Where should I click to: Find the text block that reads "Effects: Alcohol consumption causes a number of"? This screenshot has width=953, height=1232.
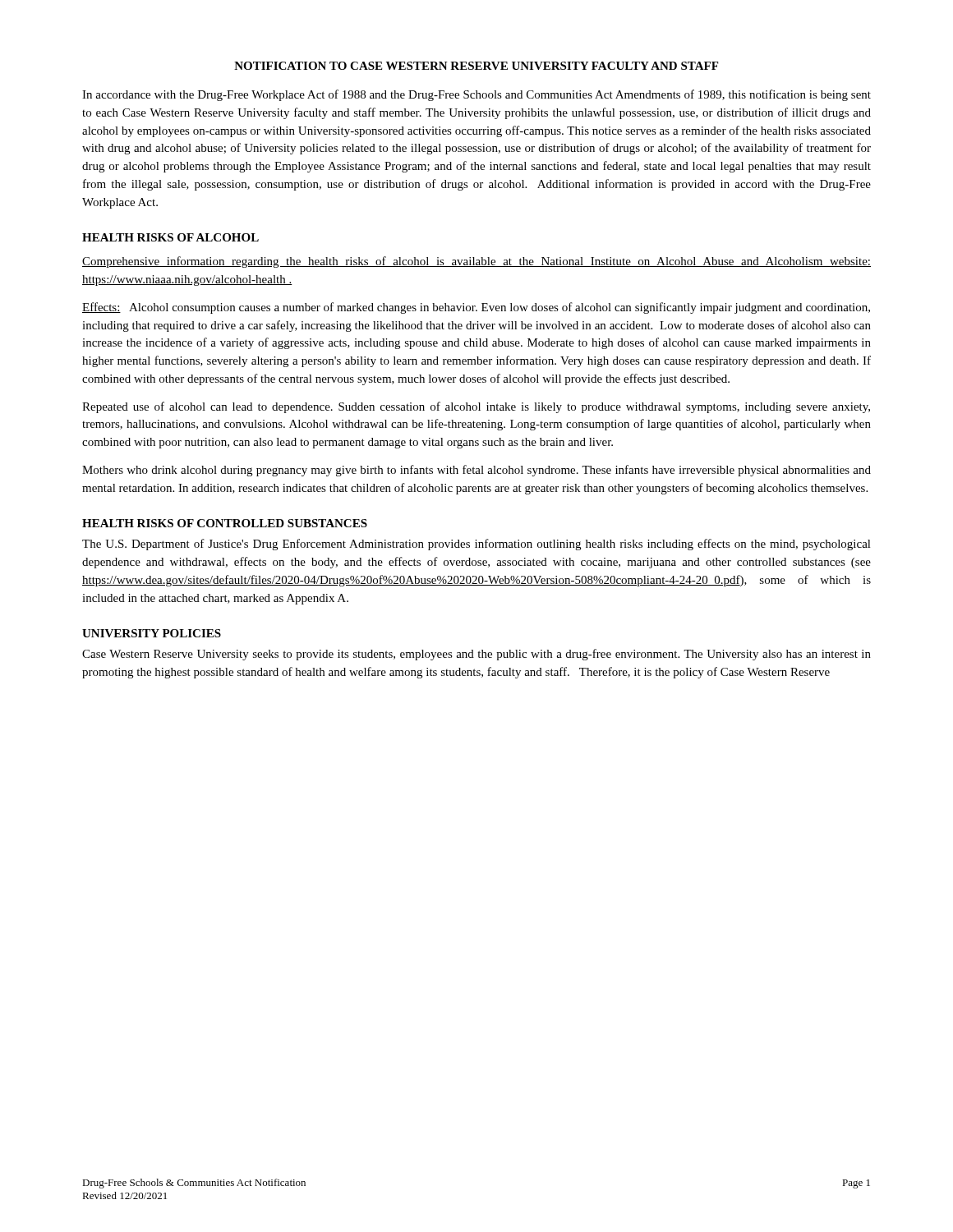(476, 343)
